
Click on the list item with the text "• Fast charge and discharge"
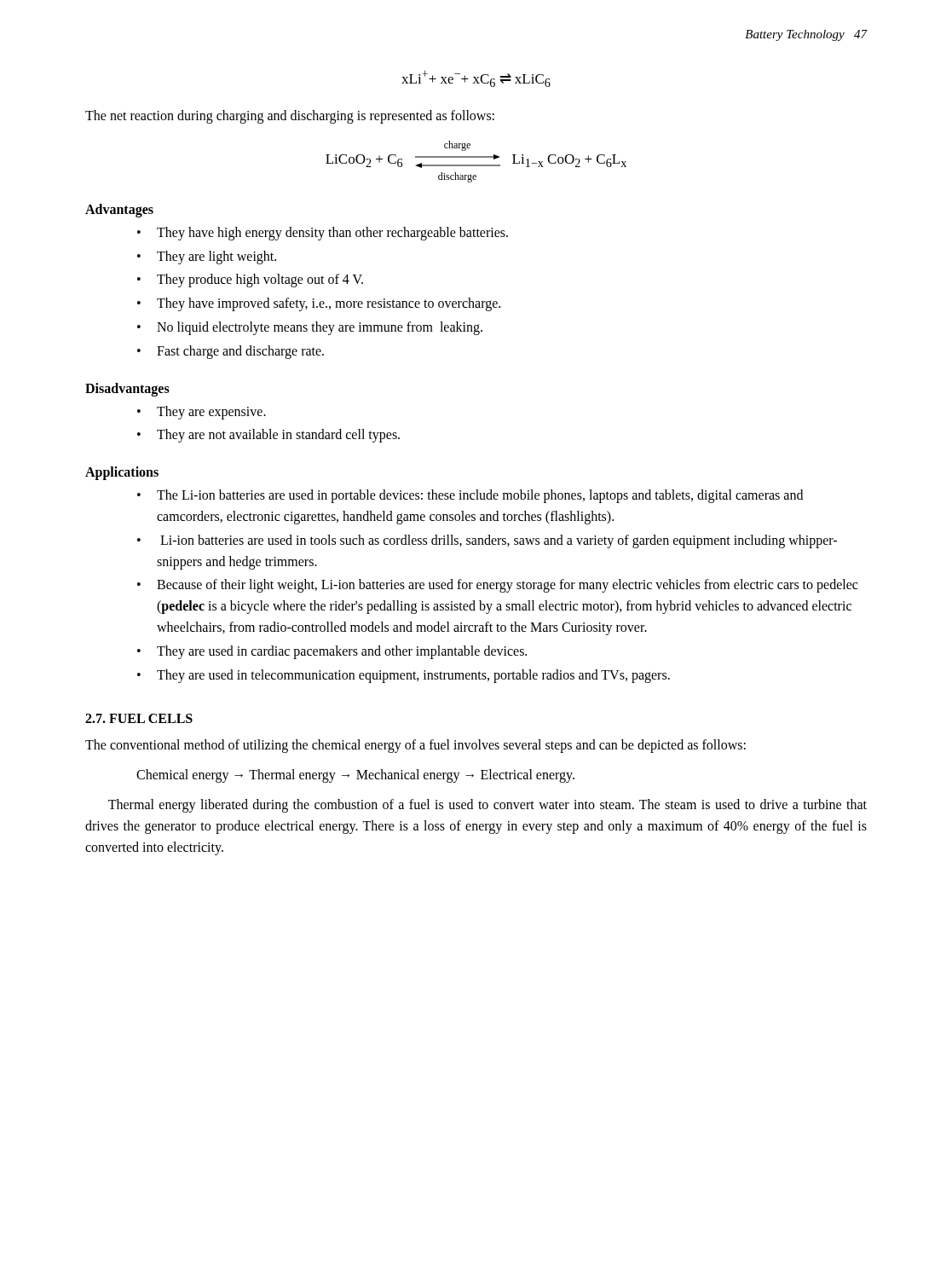pyautogui.click(x=231, y=352)
